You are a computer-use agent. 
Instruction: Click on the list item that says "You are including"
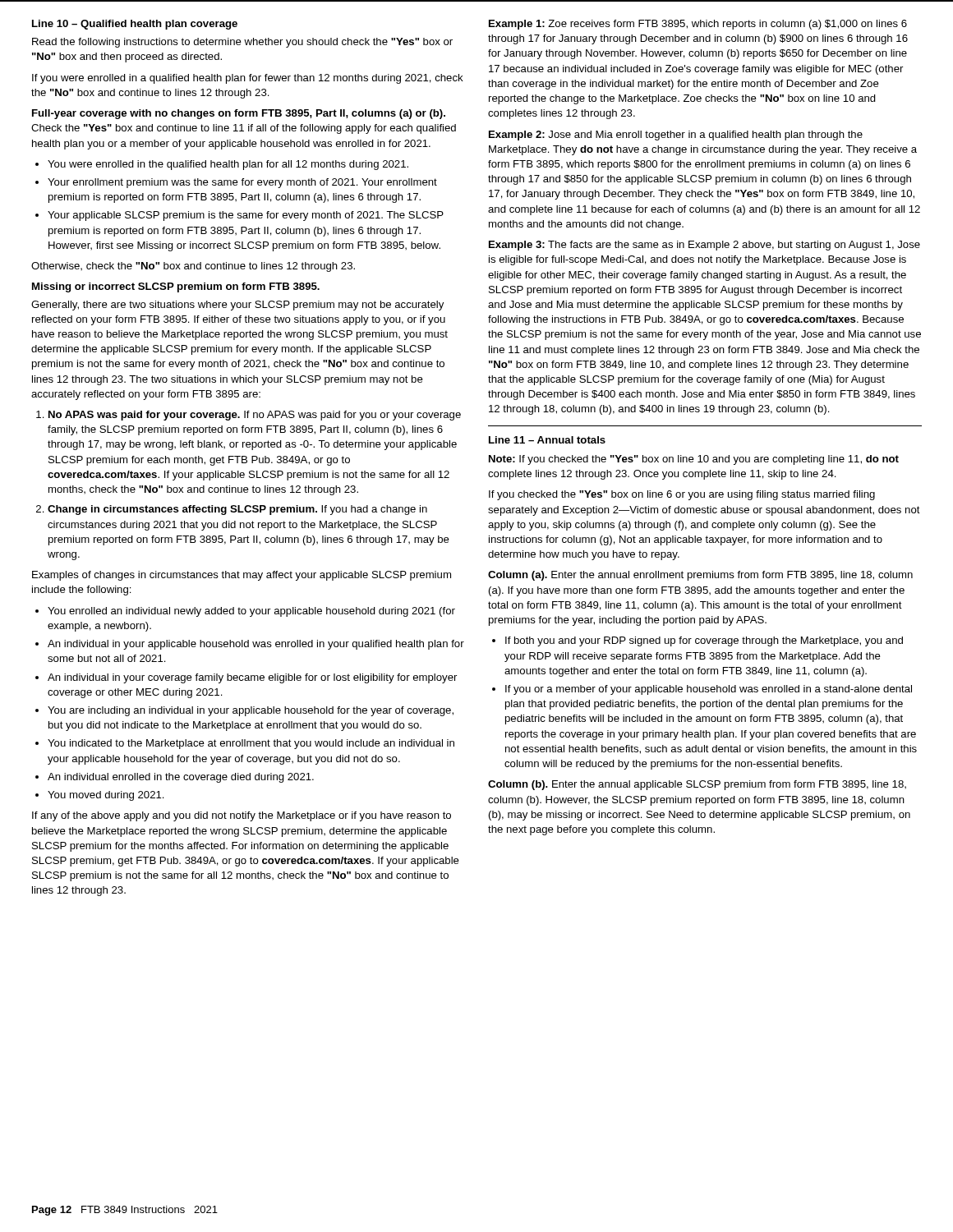tap(251, 718)
